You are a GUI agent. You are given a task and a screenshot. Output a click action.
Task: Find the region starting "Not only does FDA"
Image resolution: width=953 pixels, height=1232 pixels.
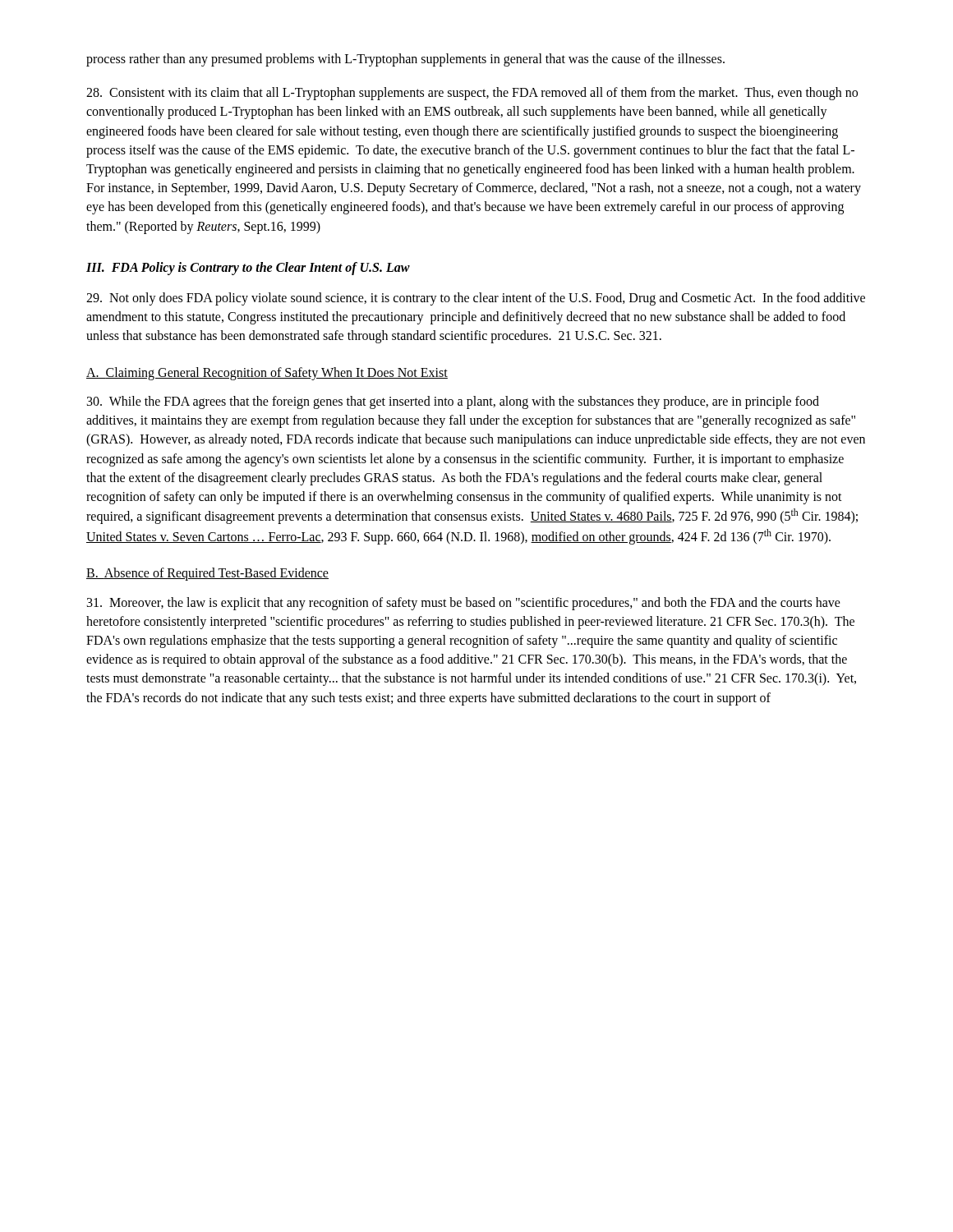point(476,317)
